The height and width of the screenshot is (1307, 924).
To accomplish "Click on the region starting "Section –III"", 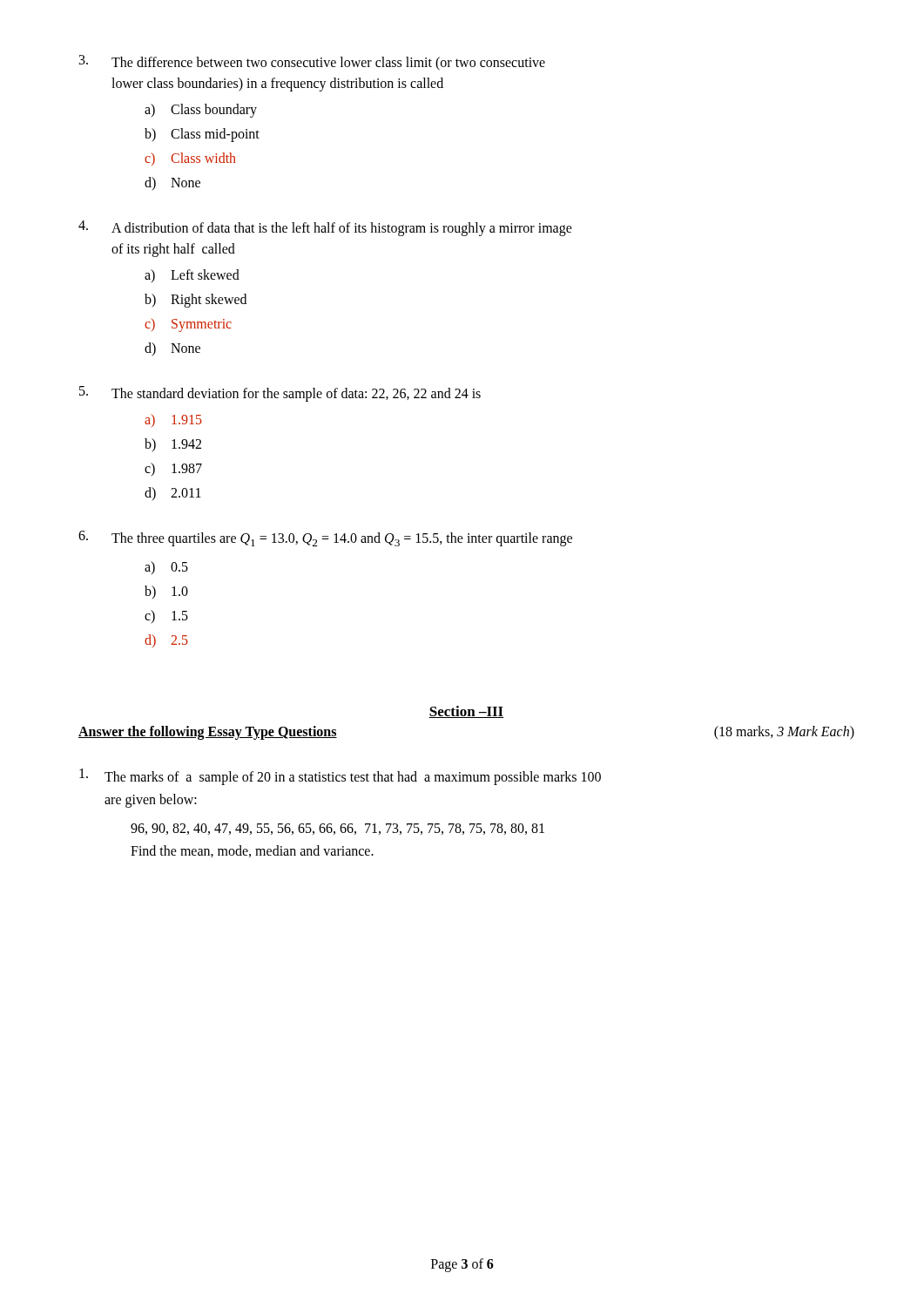I will click(466, 712).
